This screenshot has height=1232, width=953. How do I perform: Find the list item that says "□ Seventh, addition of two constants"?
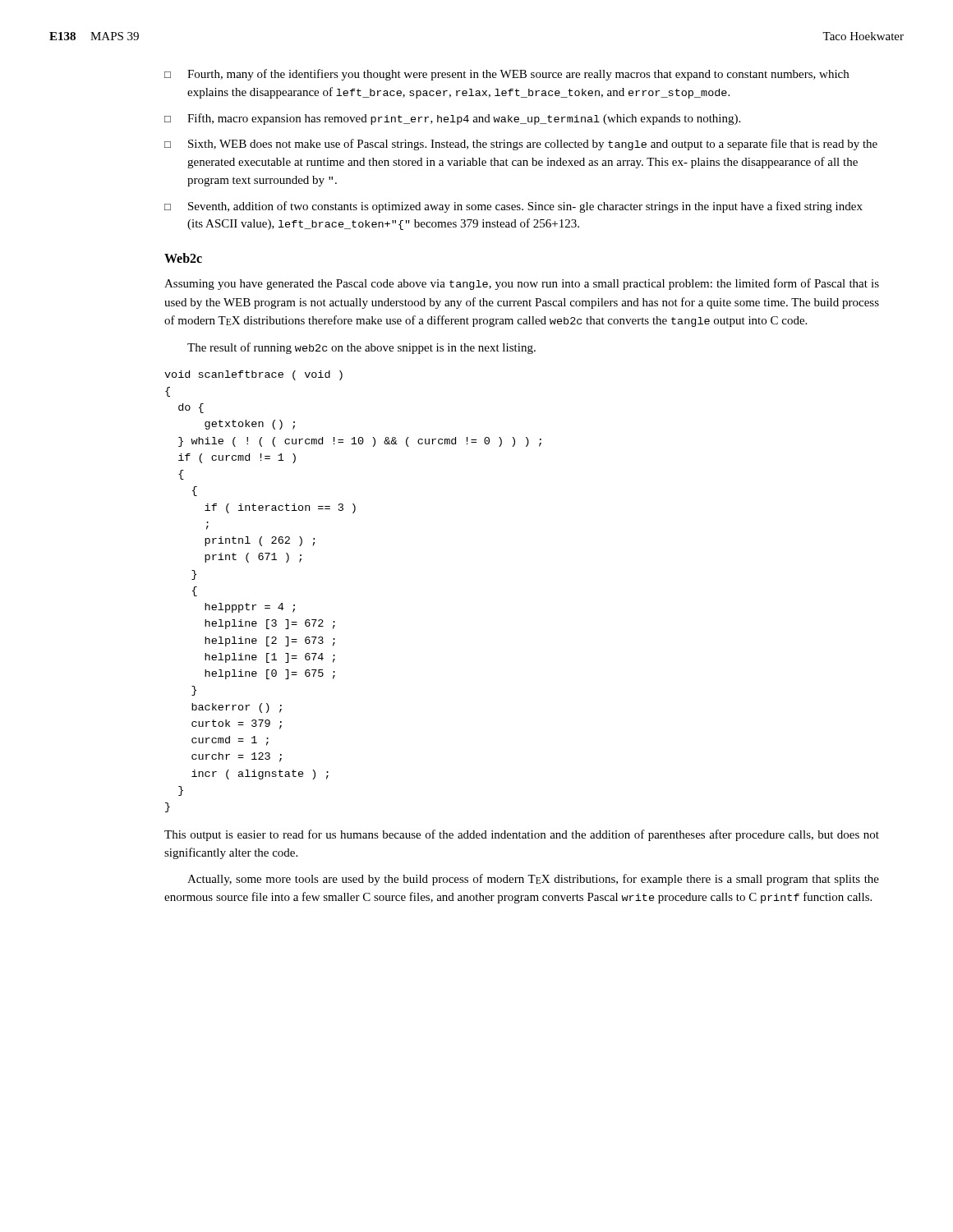522,215
